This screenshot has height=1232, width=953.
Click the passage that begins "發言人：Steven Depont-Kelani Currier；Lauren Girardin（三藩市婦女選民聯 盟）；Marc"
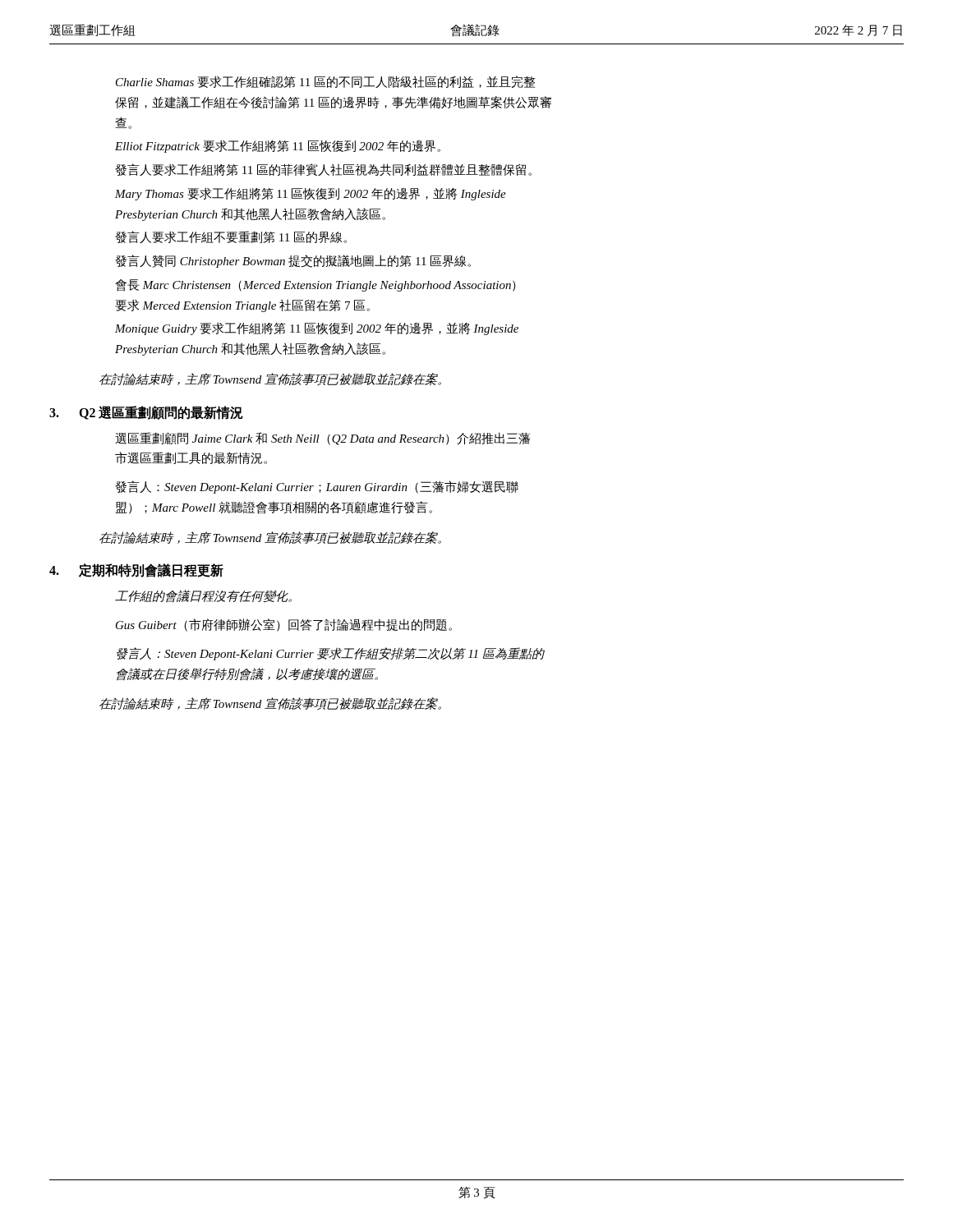click(x=317, y=497)
